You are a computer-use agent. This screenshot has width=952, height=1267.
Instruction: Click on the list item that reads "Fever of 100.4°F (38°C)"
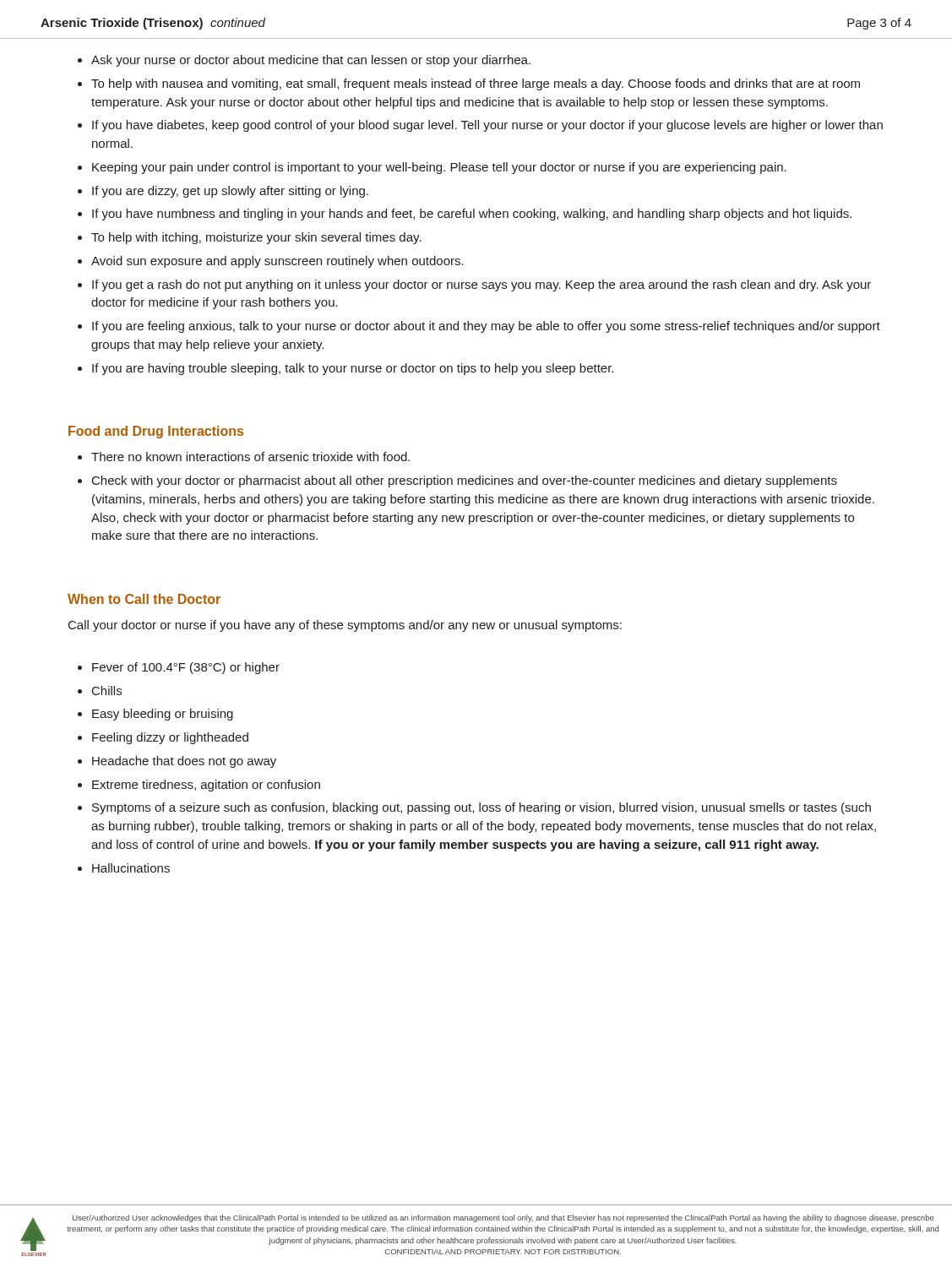pos(185,667)
